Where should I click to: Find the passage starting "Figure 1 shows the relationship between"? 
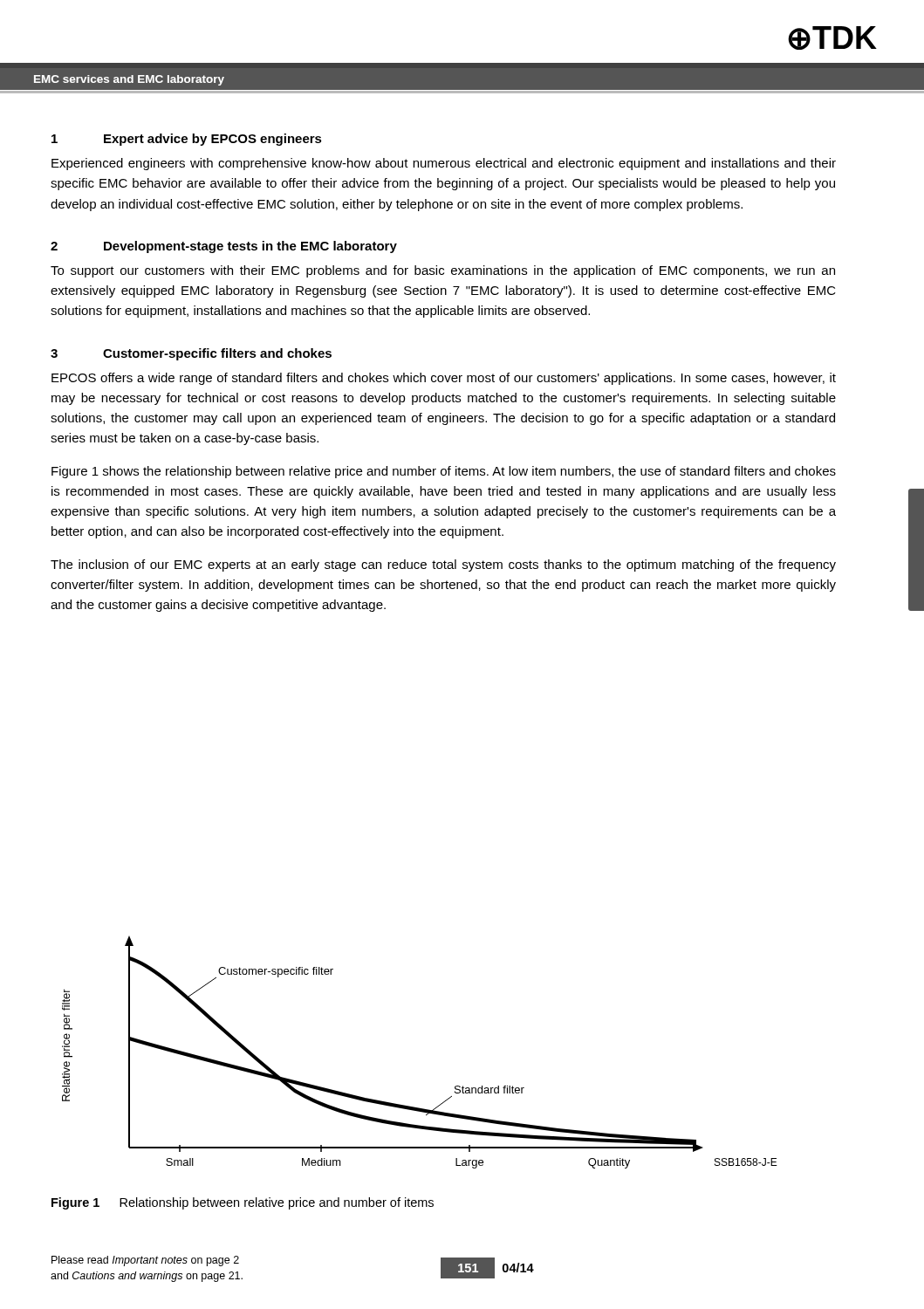443,501
